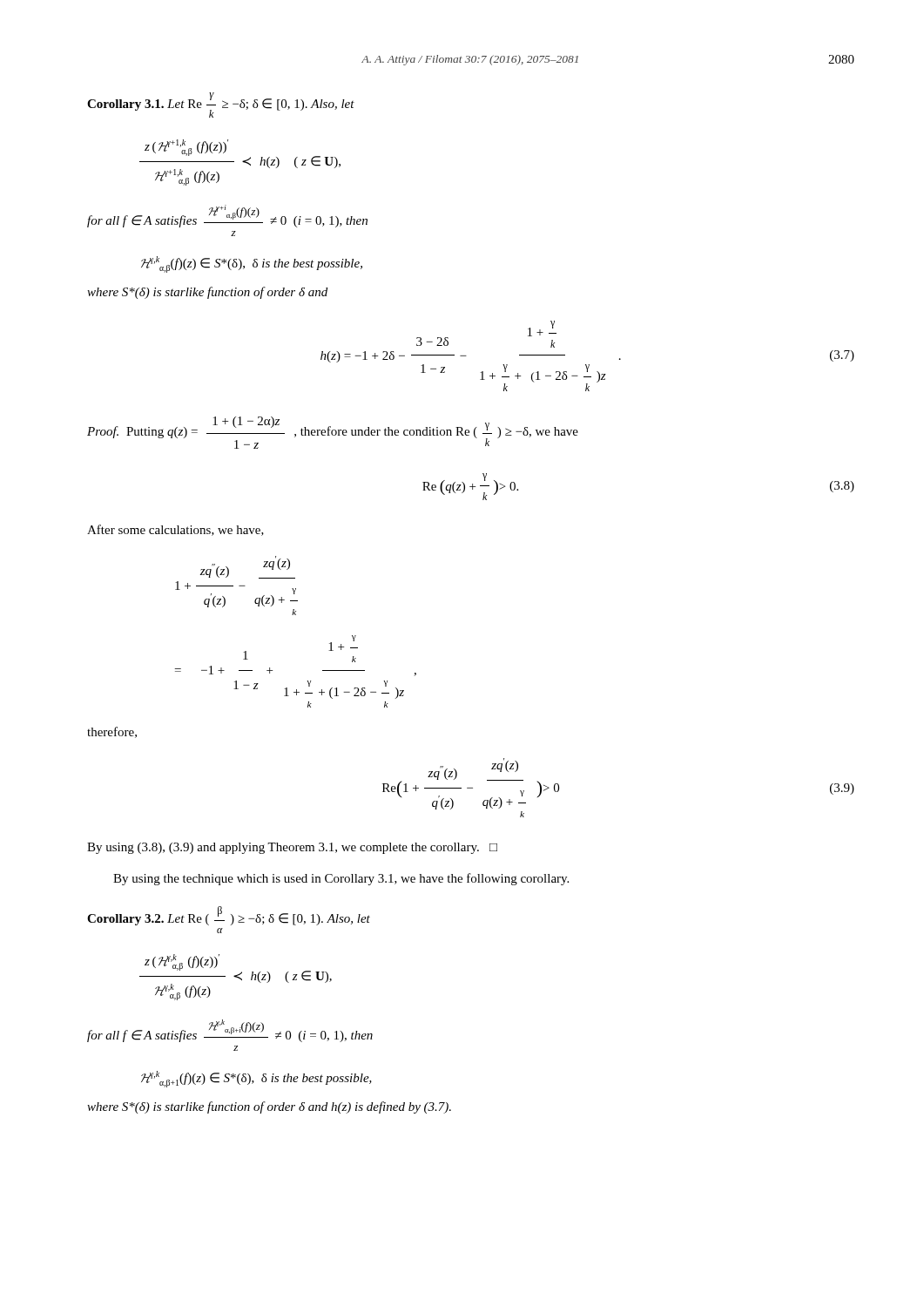The height and width of the screenshot is (1307, 924).
Task: Where is the formula that starts "Re(1 + zq″(z) q′(z) −"?
Action: click(471, 788)
